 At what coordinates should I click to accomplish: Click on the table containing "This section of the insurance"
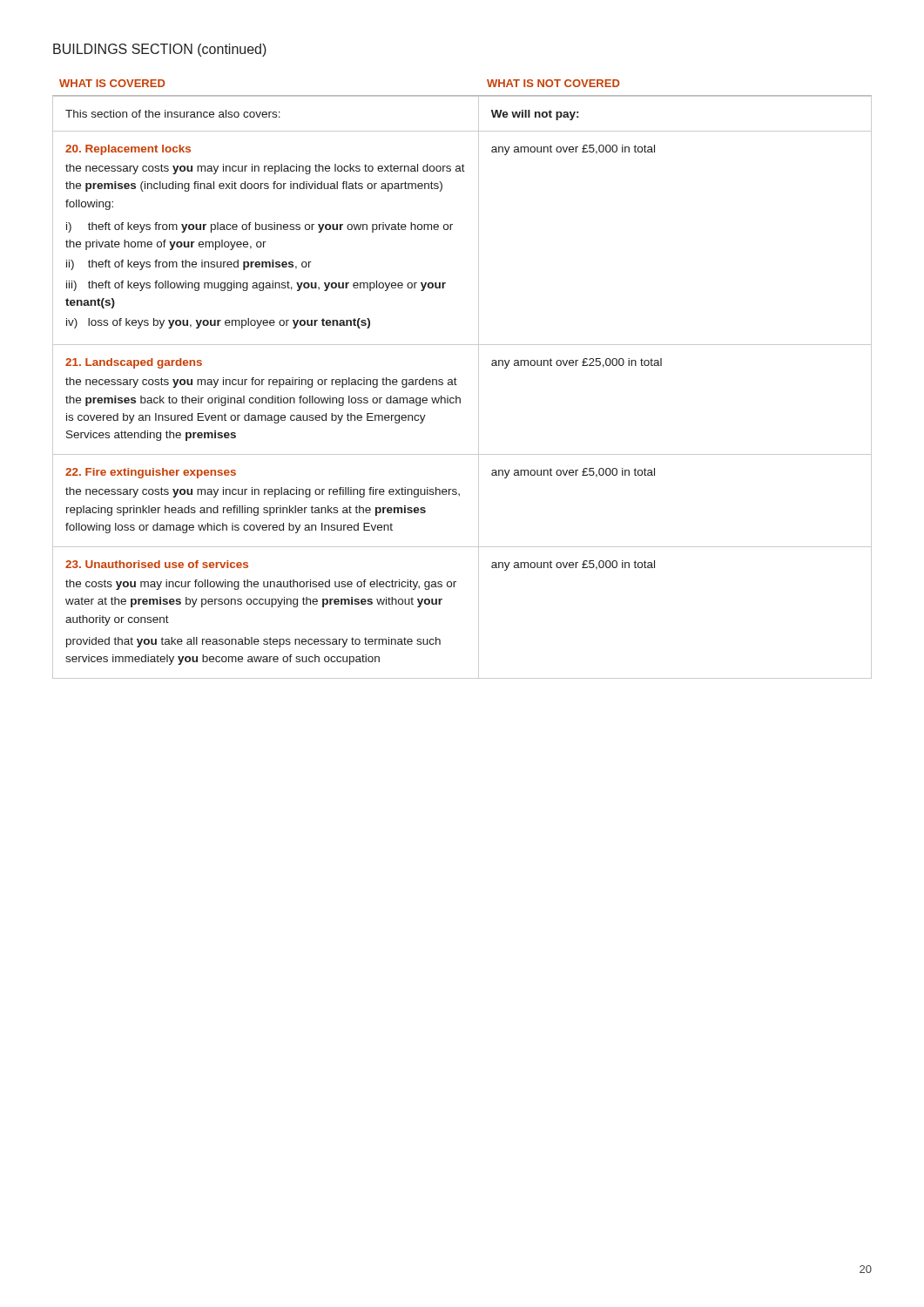[462, 387]
